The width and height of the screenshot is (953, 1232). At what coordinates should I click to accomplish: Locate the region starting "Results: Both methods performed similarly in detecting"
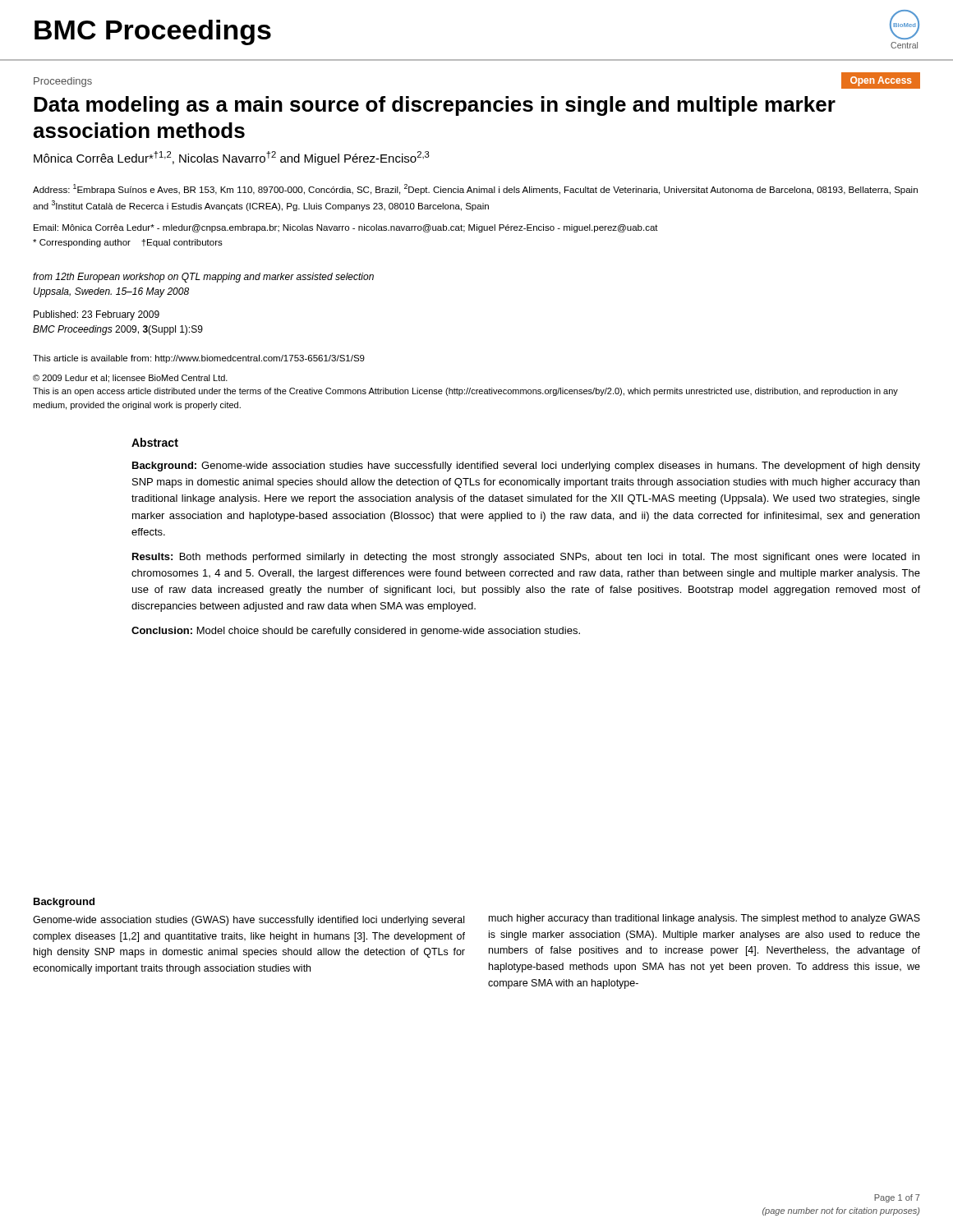pyautogui.click(x=526, y=581)
